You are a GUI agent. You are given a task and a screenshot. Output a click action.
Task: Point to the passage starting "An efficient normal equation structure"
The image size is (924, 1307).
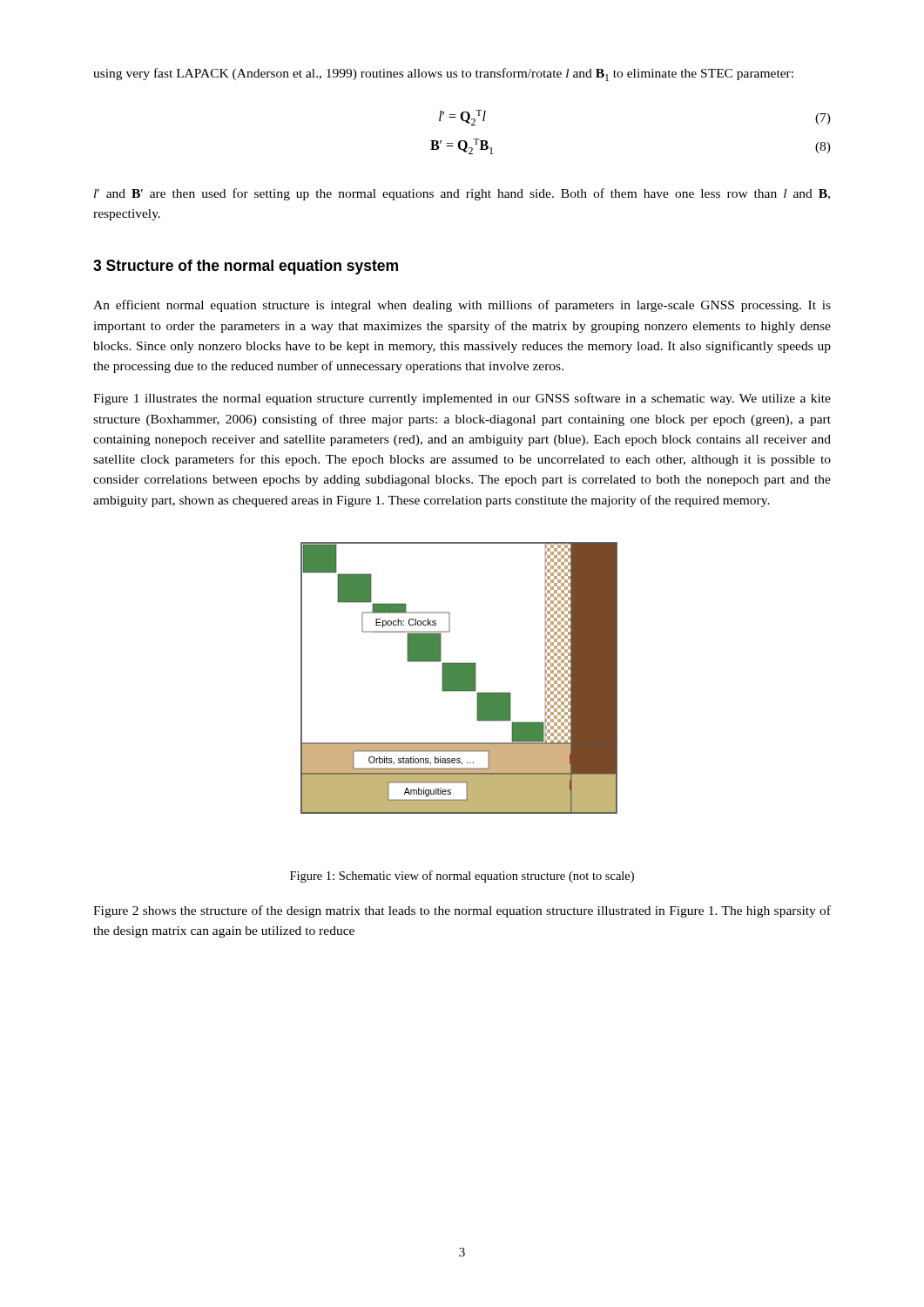[x=462, y=335]
